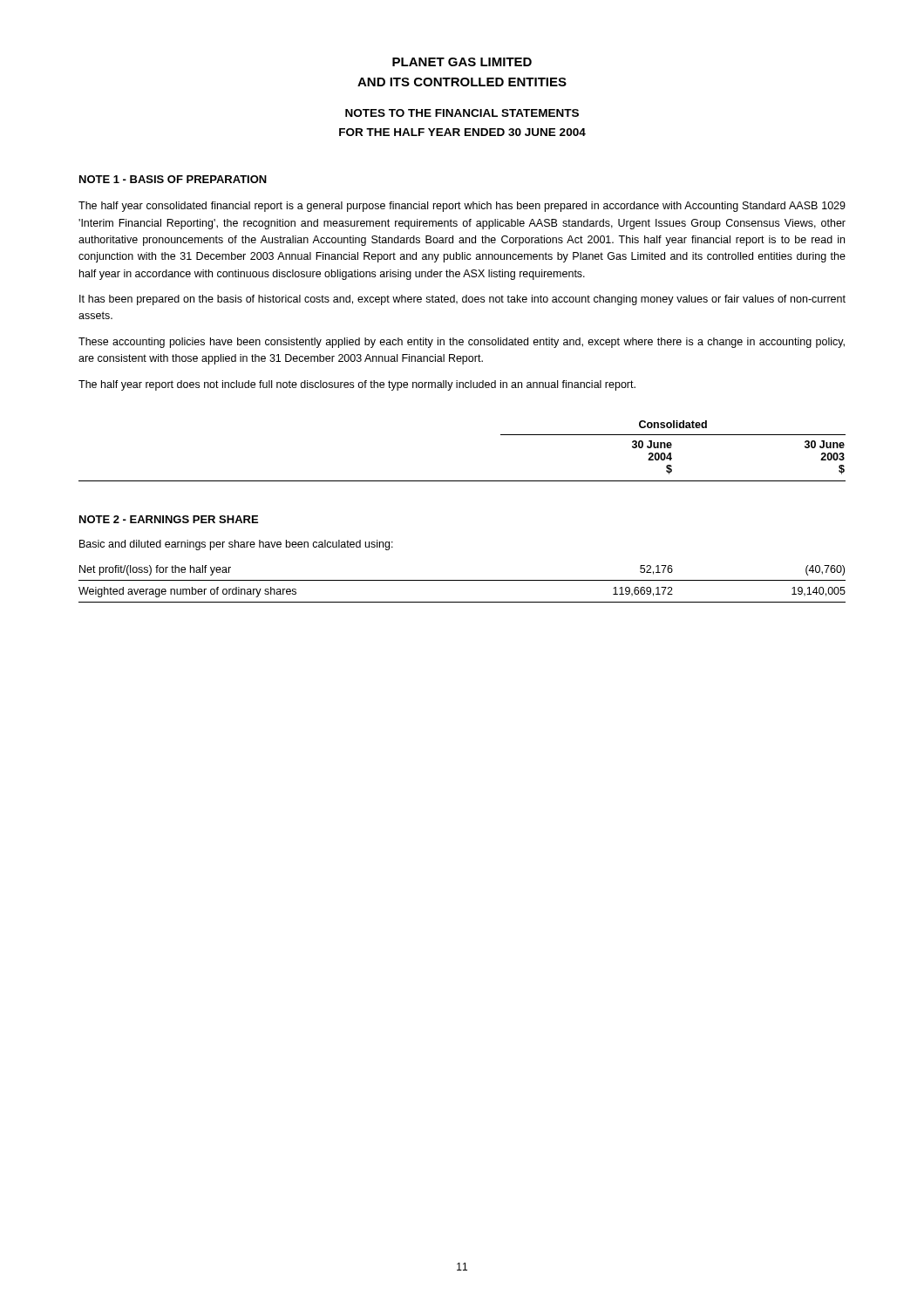Find "NOTE 1 - BASIS OF PREPARATION" on this page
The image size is (924, 1308).
point(173,179)
